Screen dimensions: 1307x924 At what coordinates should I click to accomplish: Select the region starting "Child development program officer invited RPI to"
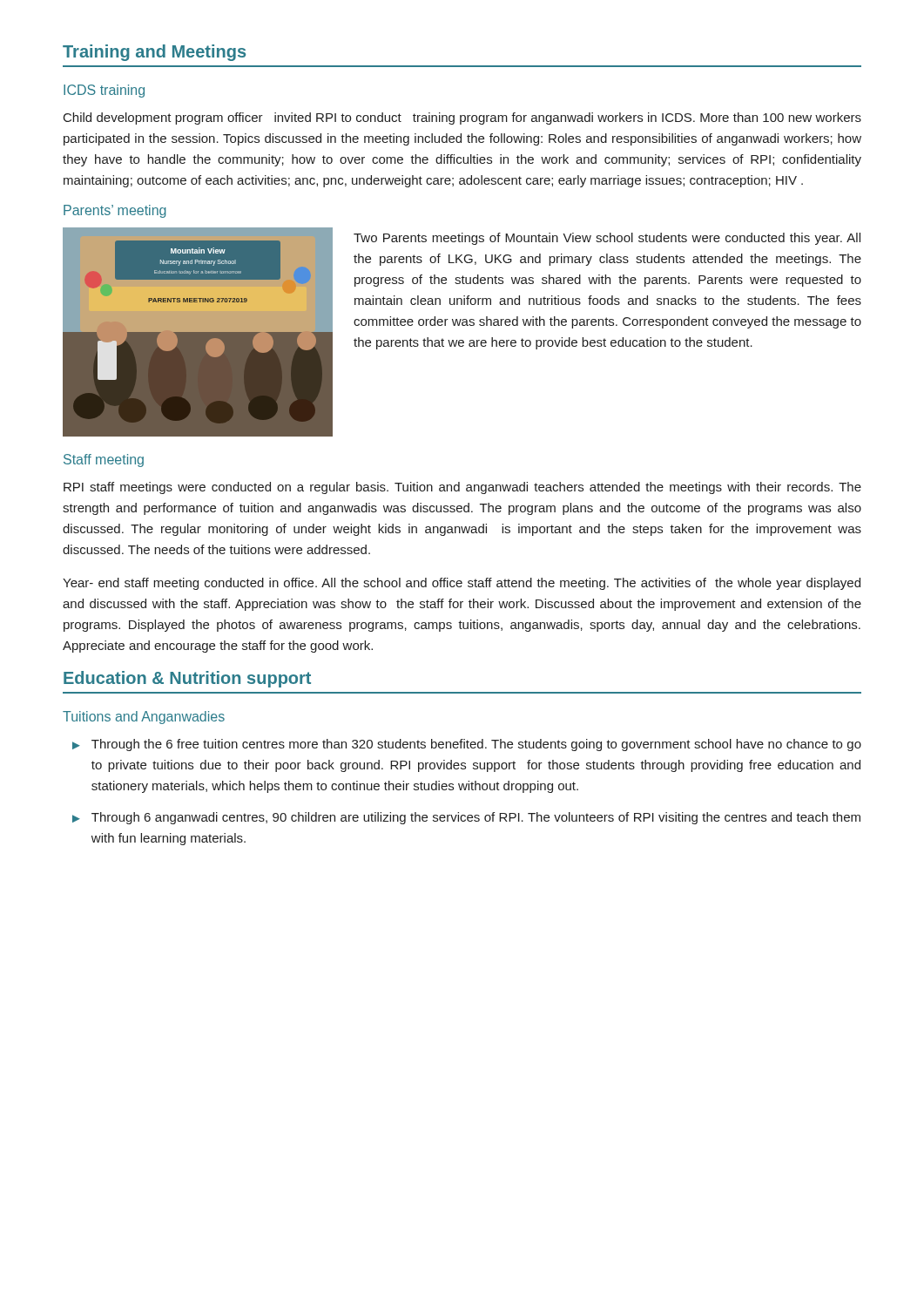(462, 149)
